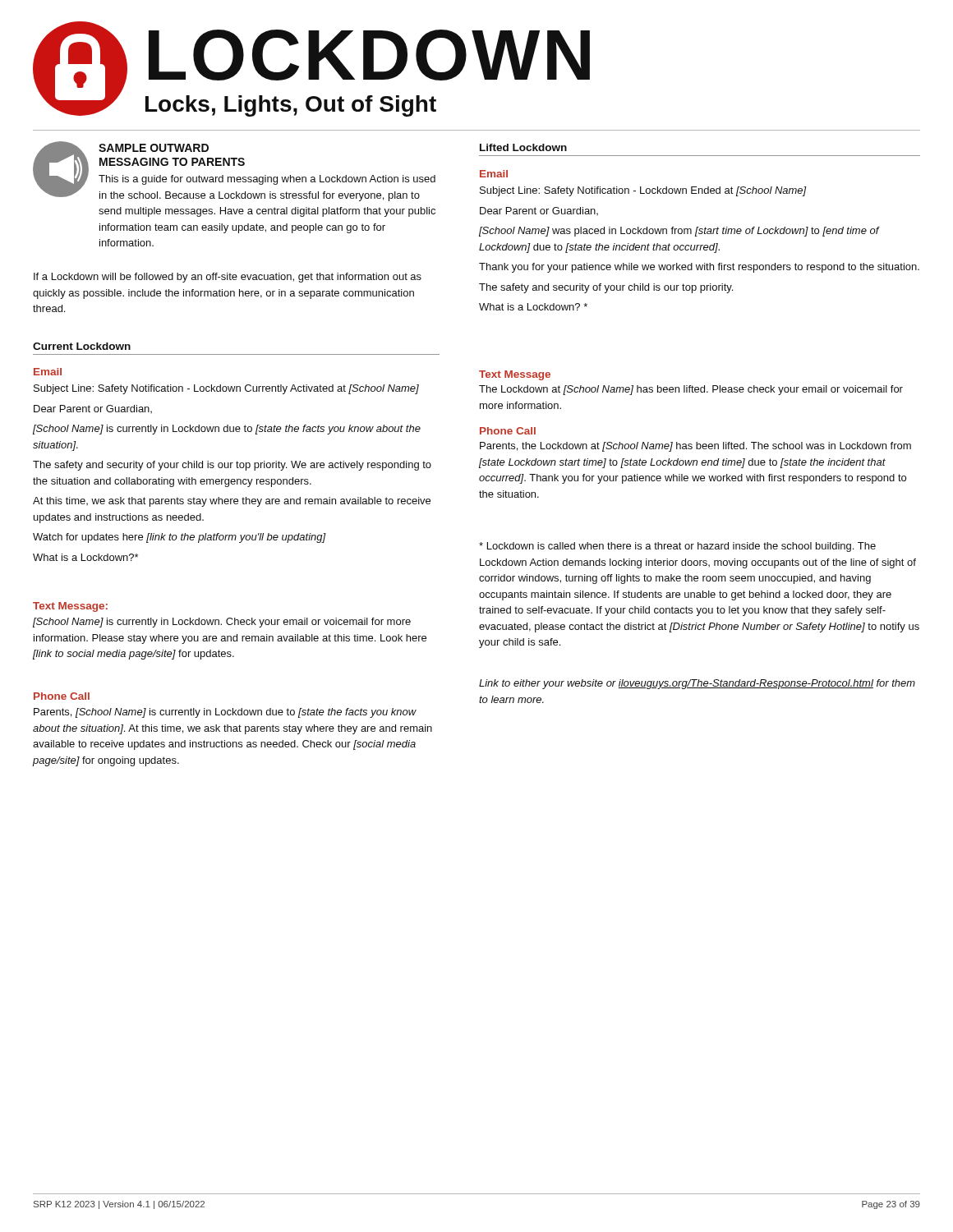Point to the block beginning "This is a"
This screenshot has width=953, height=1232.
(269, 211)
